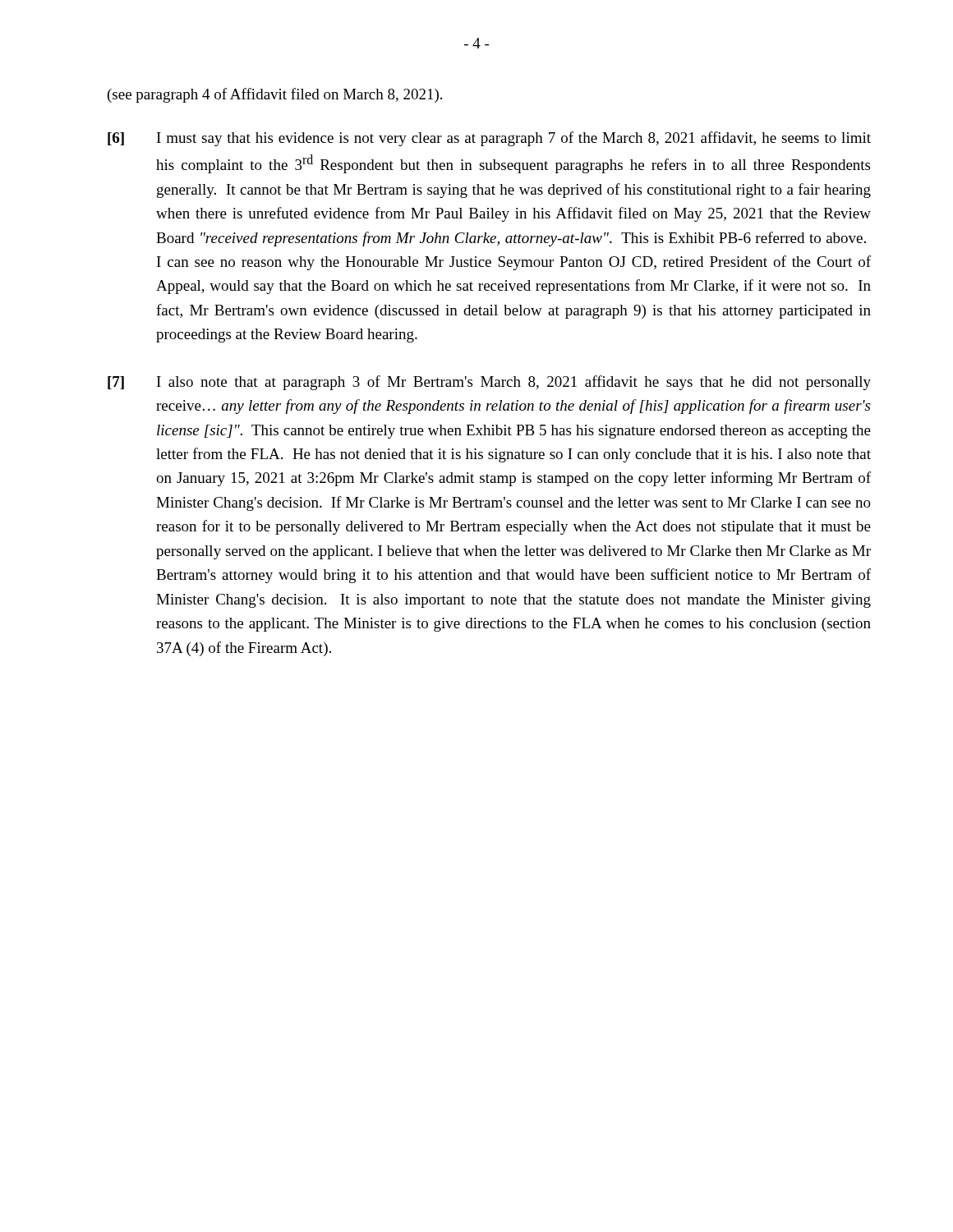The height and width of the screenshot is (1232, 953).
Task: Click on the list item that says "[7] I also note that at"
Action: pyautogui.click(x=489, y=514)
